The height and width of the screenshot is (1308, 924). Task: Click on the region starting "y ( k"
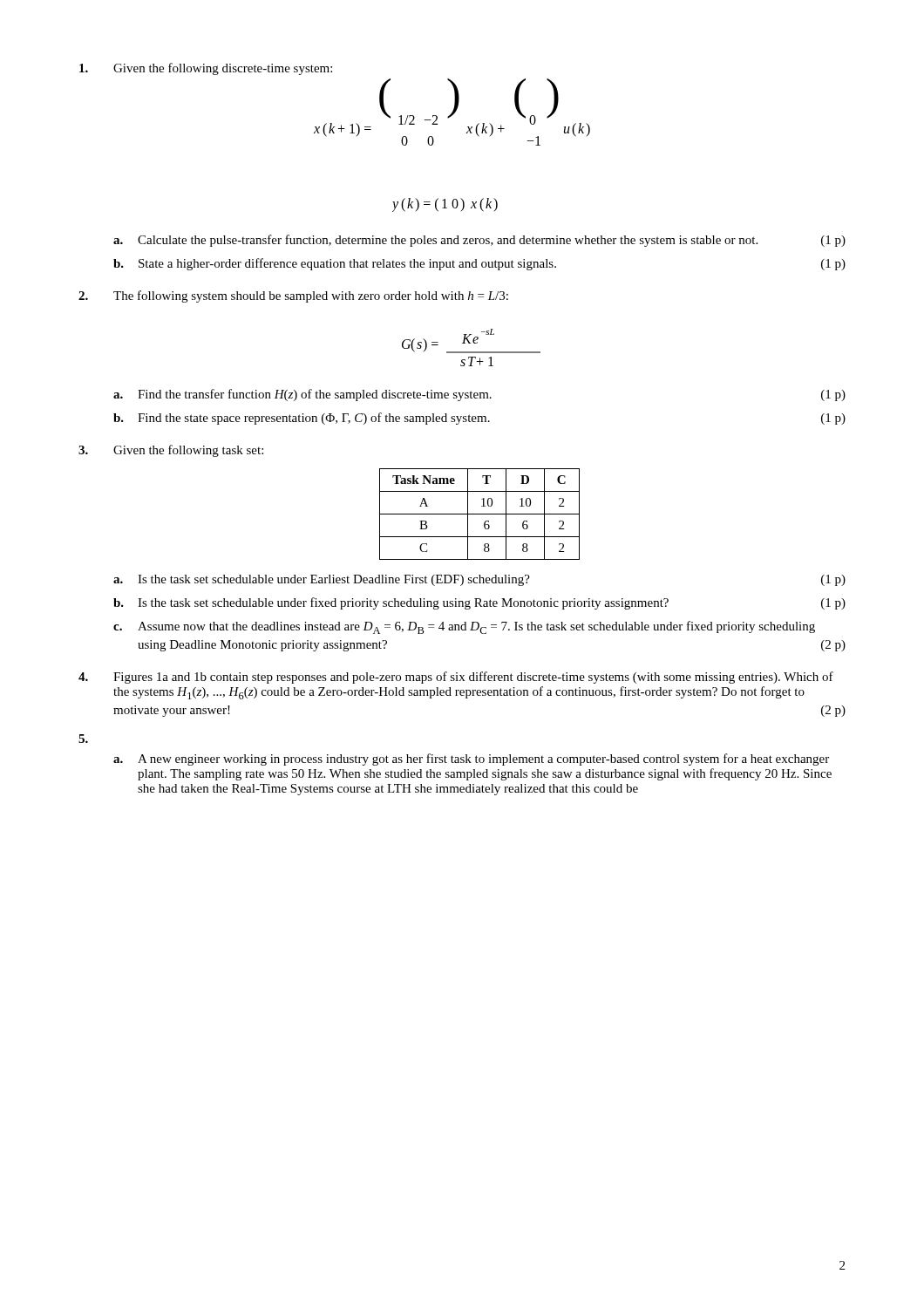[x=479, y=203]
